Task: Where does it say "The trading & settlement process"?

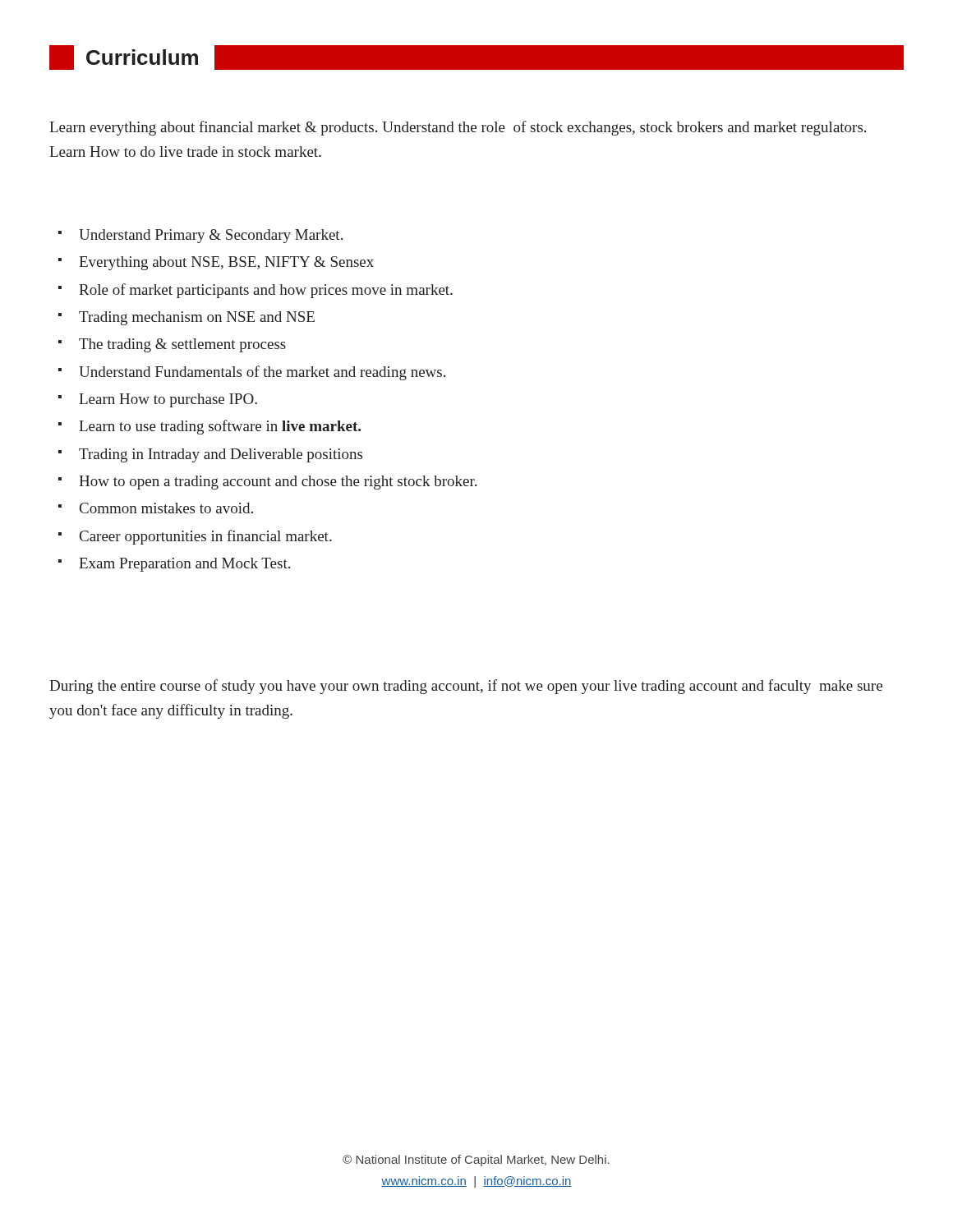Action: pos(182,344)
